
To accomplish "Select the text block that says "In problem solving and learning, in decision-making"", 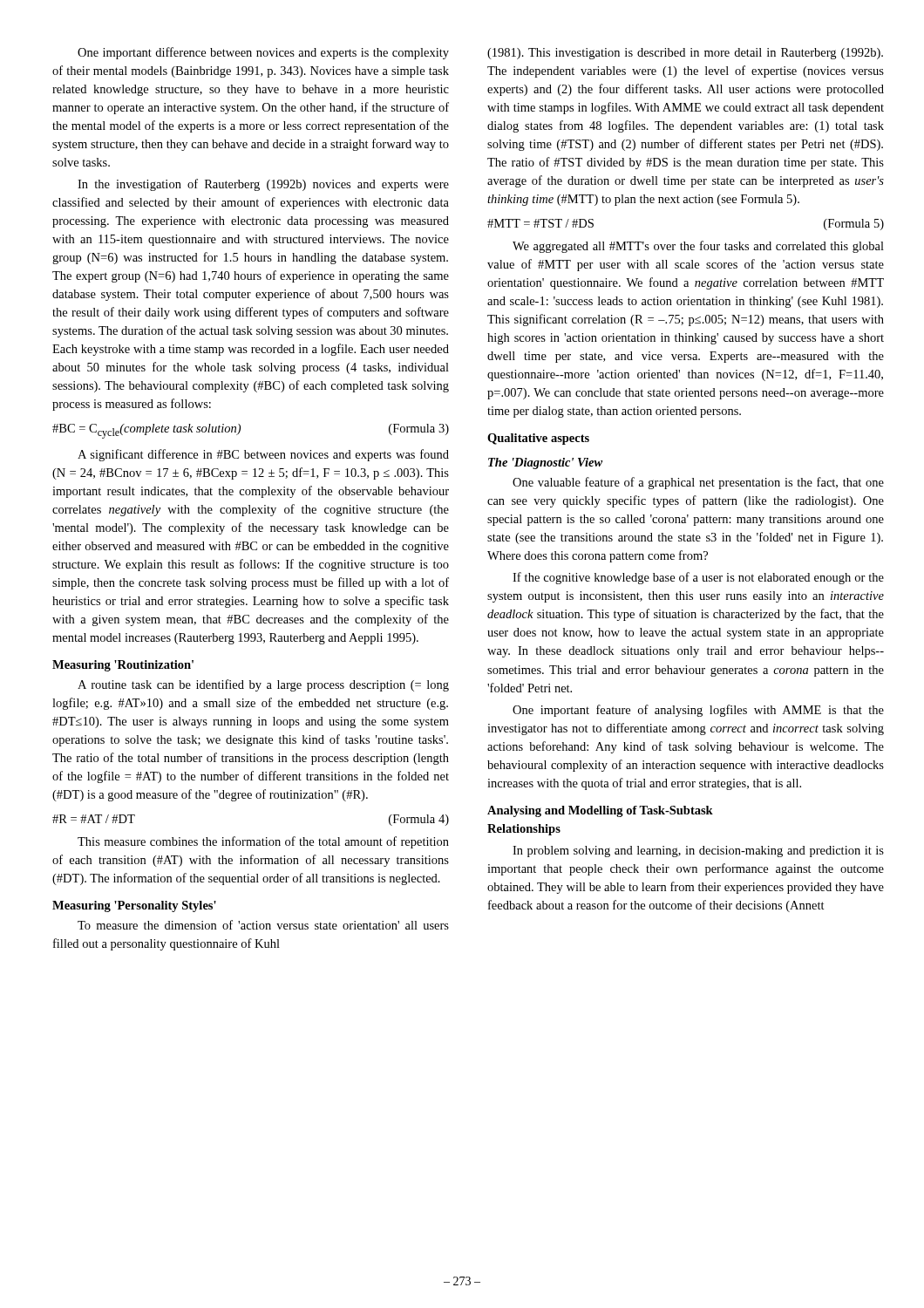I will [x=686, y=878].
